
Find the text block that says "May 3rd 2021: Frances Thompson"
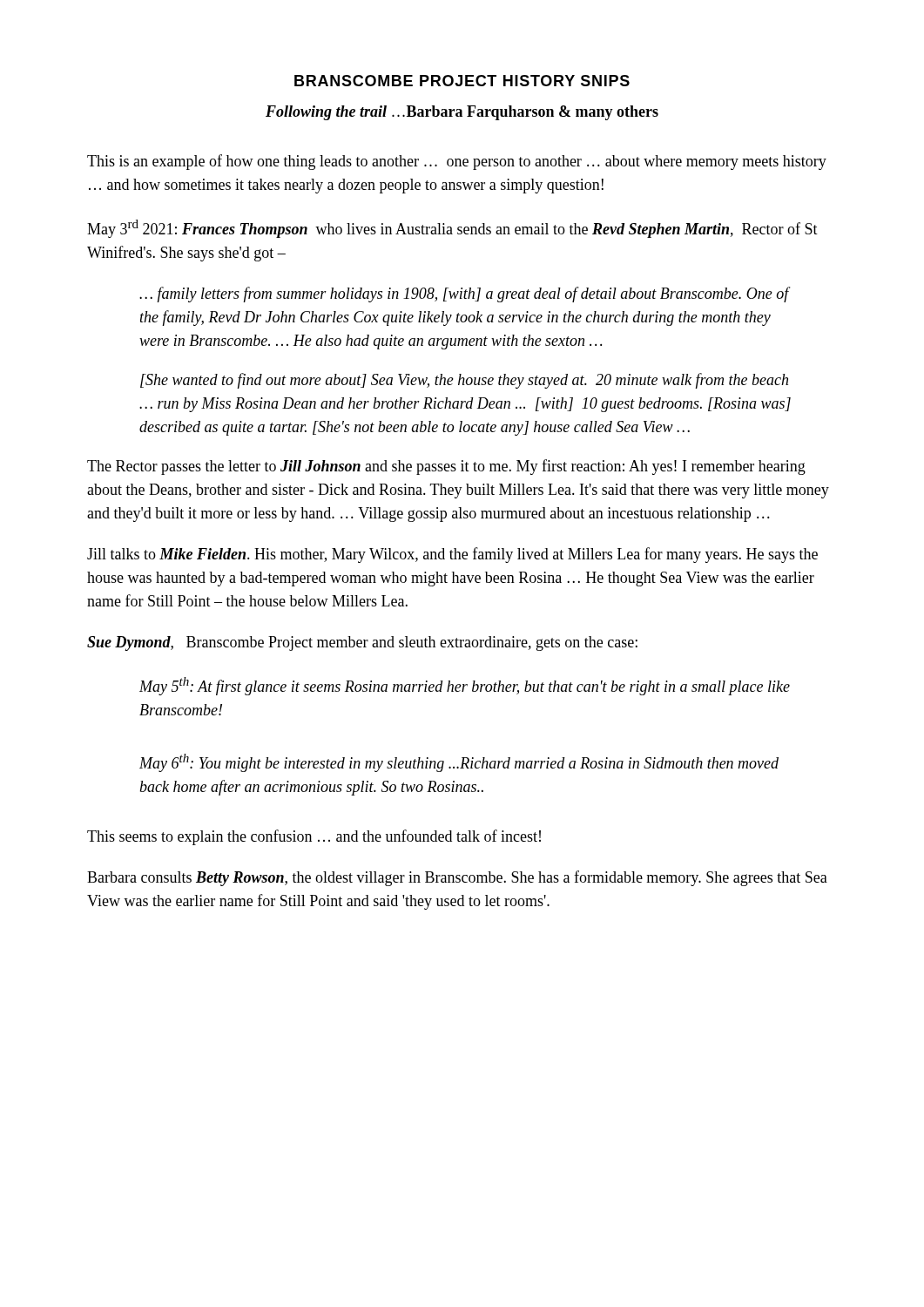coord(452,239)
